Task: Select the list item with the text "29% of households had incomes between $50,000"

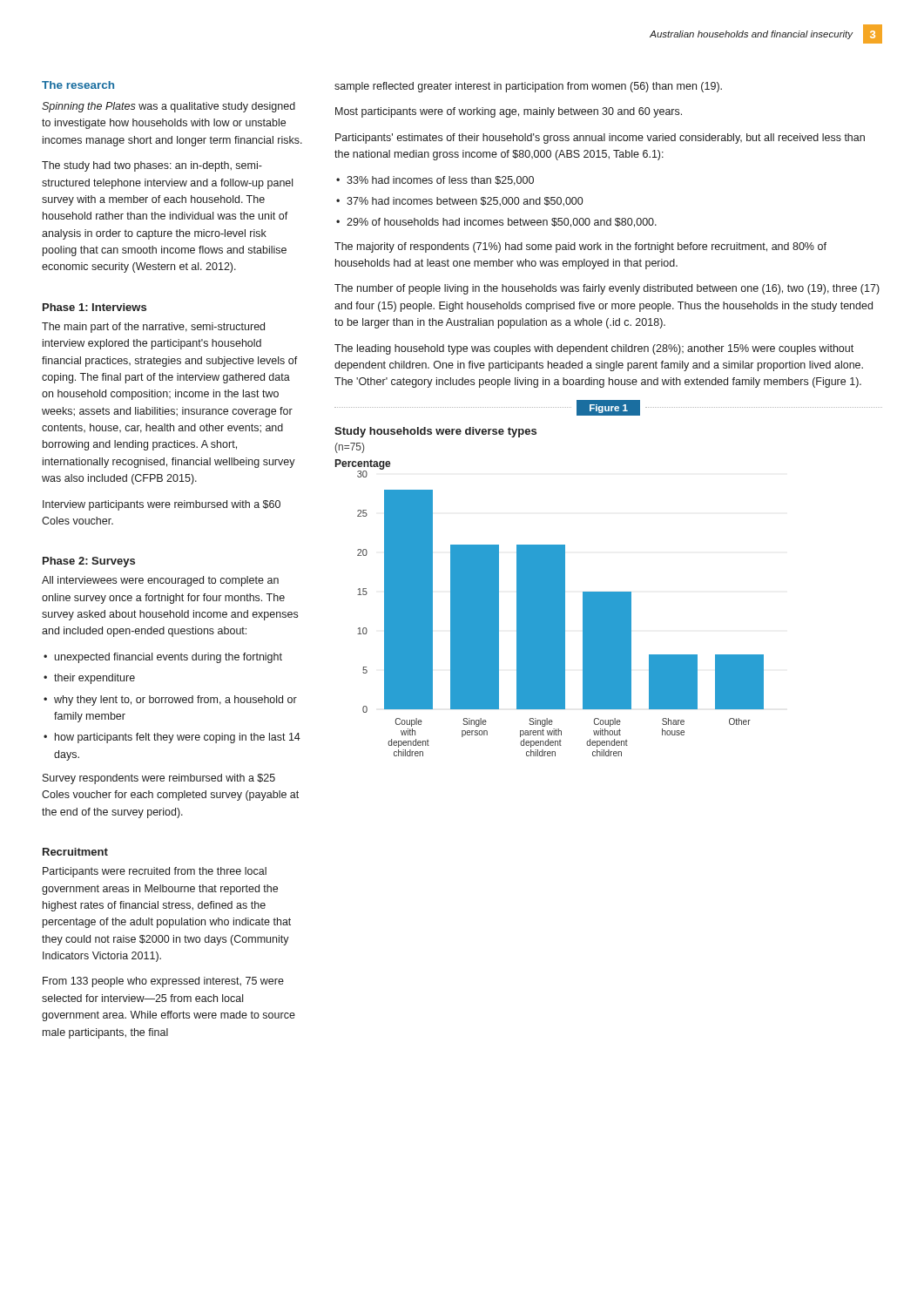Action: pyautogui.click(x=502, y=222)
